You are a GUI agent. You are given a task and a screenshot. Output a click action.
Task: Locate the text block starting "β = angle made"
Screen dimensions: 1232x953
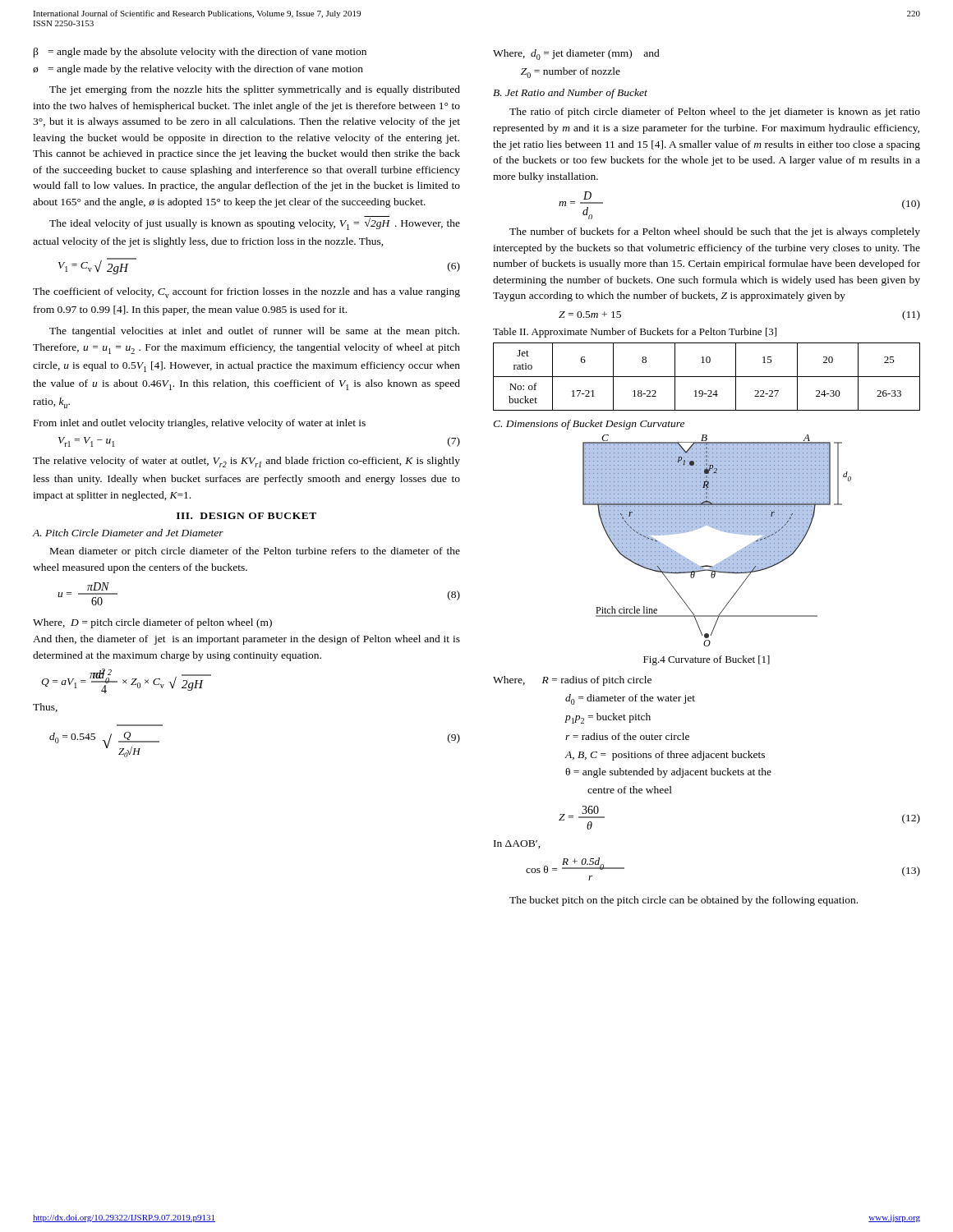click(x=200, y=52)
